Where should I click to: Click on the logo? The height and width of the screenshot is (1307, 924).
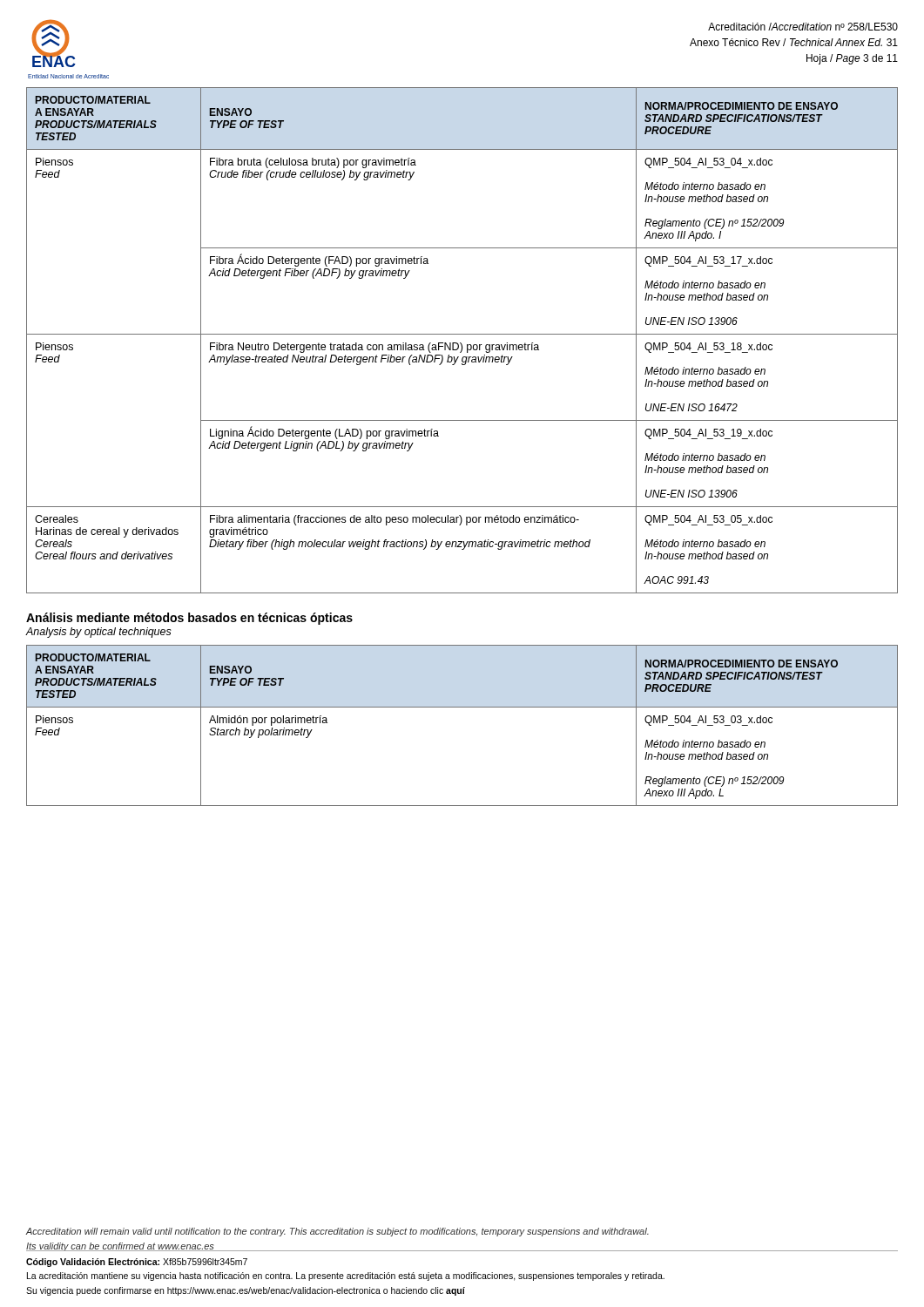coord(67,52)
